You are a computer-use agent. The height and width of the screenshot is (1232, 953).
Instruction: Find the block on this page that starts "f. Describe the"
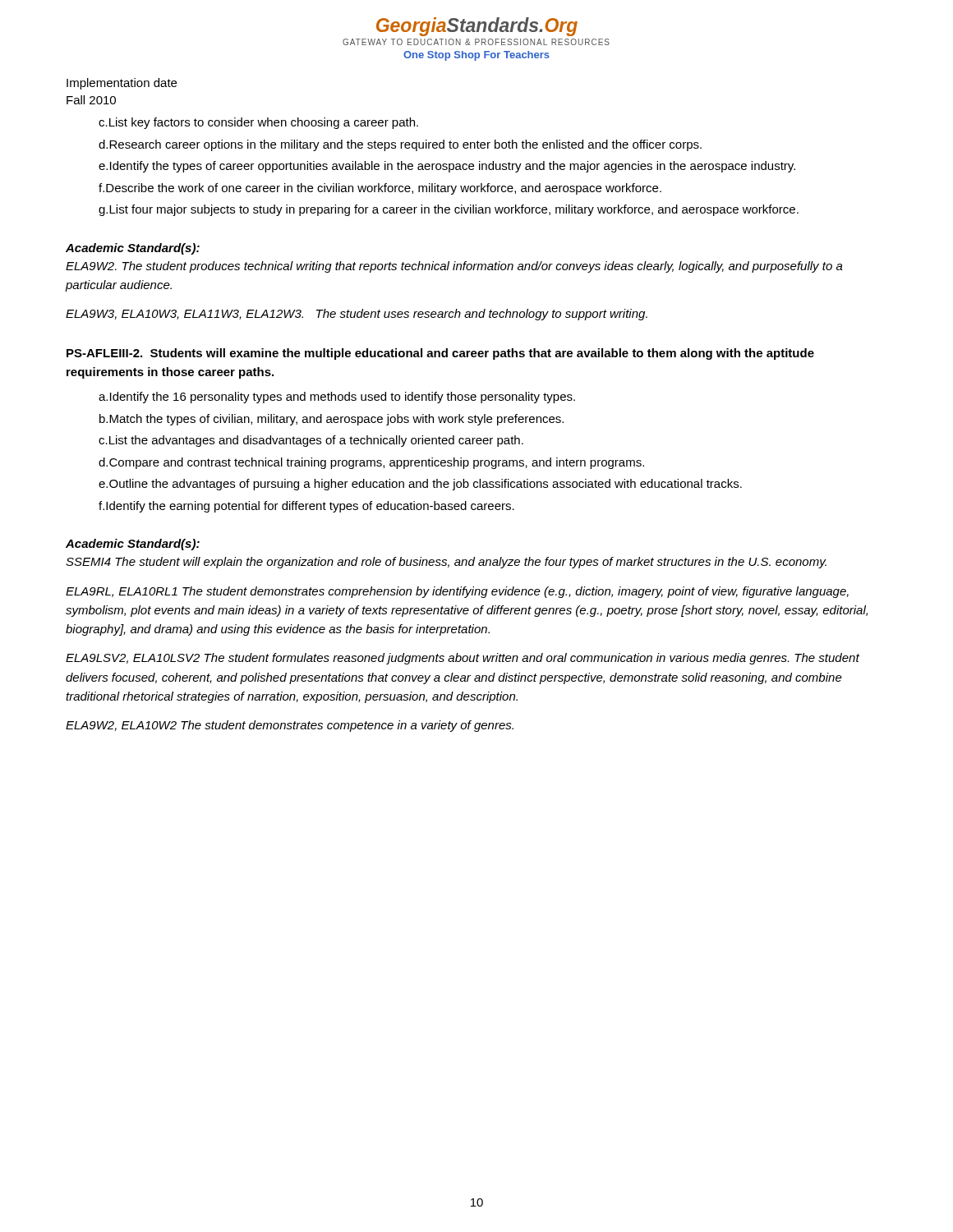tap(476, 188)
